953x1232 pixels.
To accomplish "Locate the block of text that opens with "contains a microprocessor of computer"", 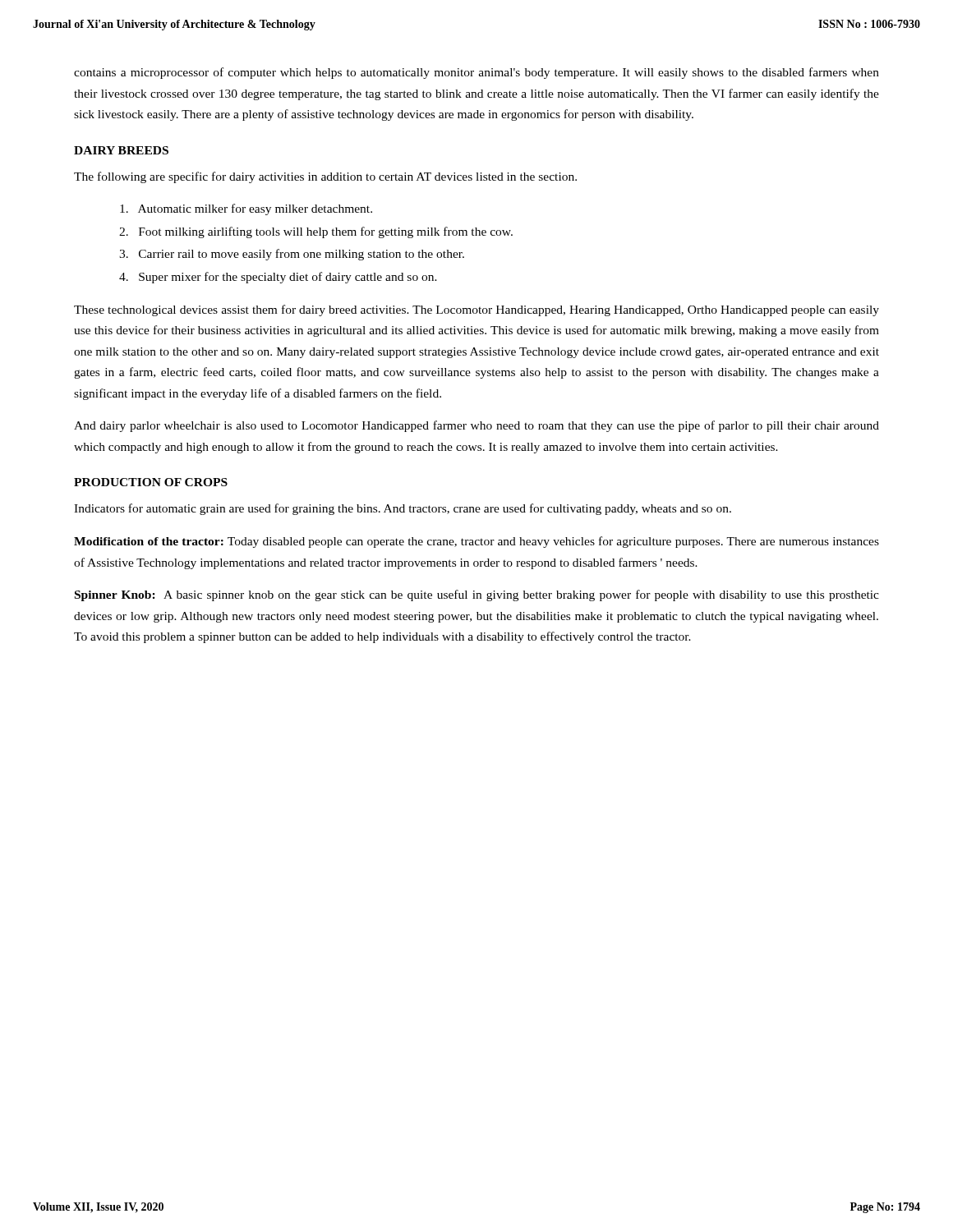I will 476,93.
